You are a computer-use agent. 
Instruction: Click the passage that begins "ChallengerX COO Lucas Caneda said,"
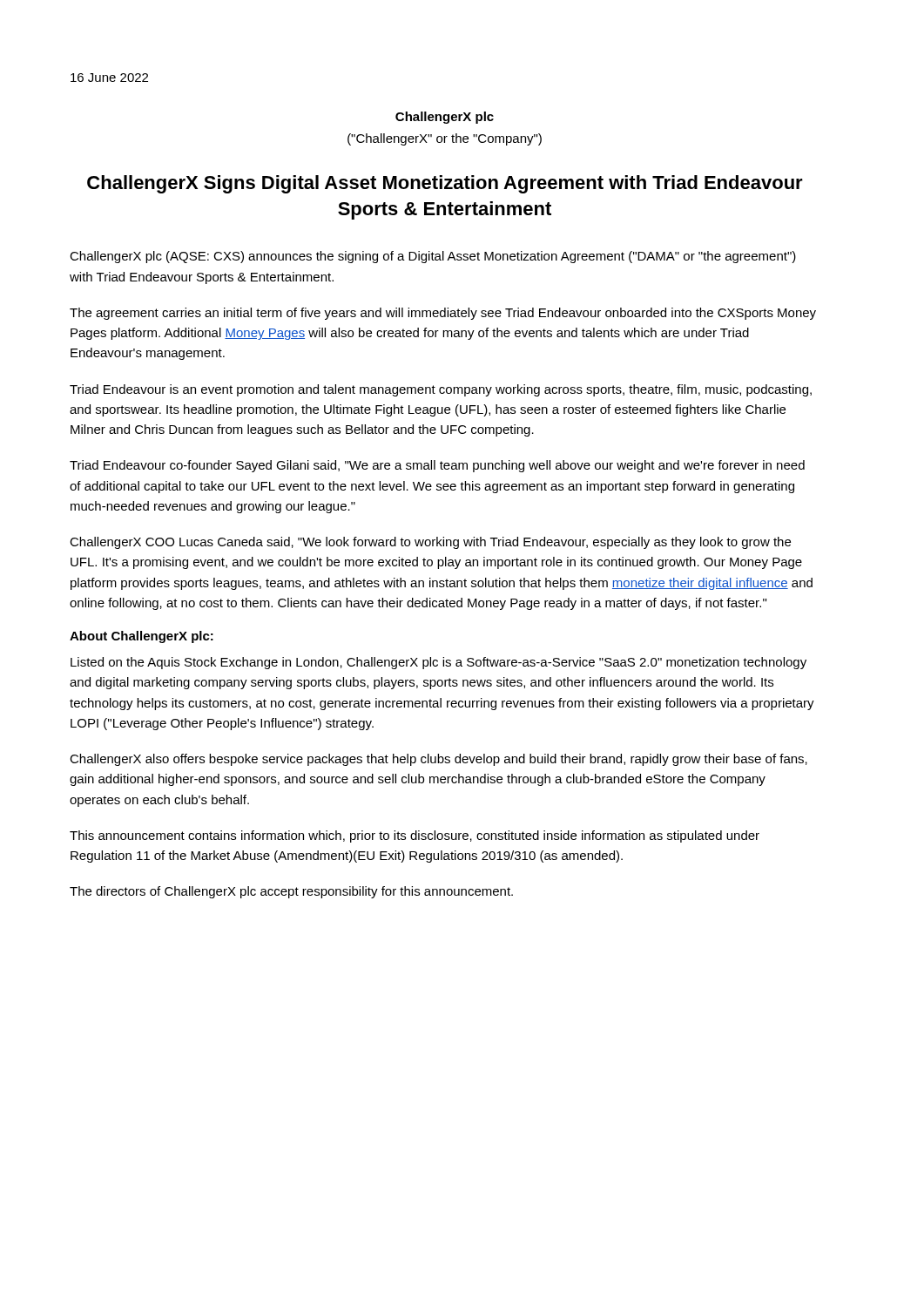[441, 572]
